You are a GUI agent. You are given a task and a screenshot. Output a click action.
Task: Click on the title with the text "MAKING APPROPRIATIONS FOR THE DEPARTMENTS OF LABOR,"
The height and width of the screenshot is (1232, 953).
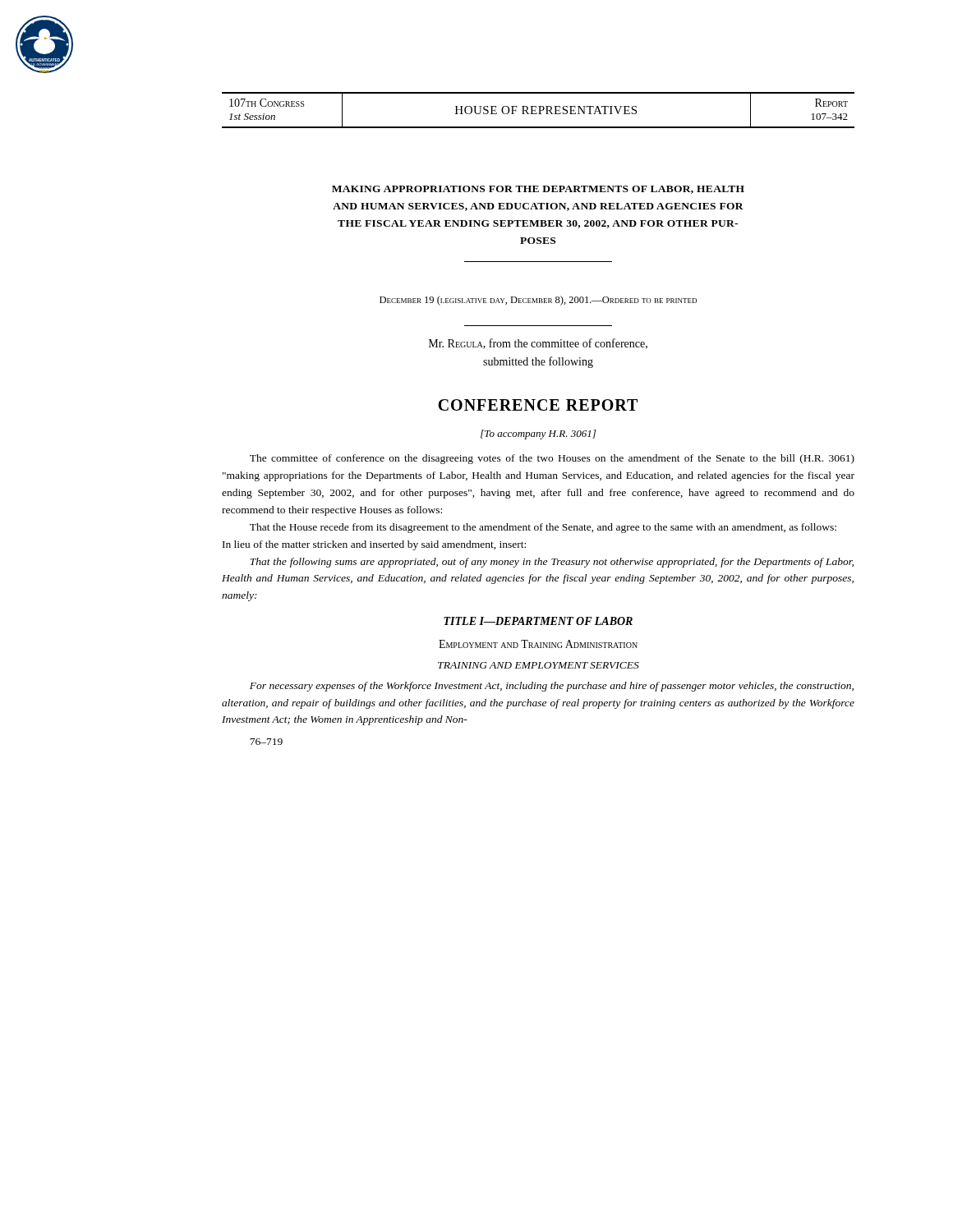coord(538,214)
